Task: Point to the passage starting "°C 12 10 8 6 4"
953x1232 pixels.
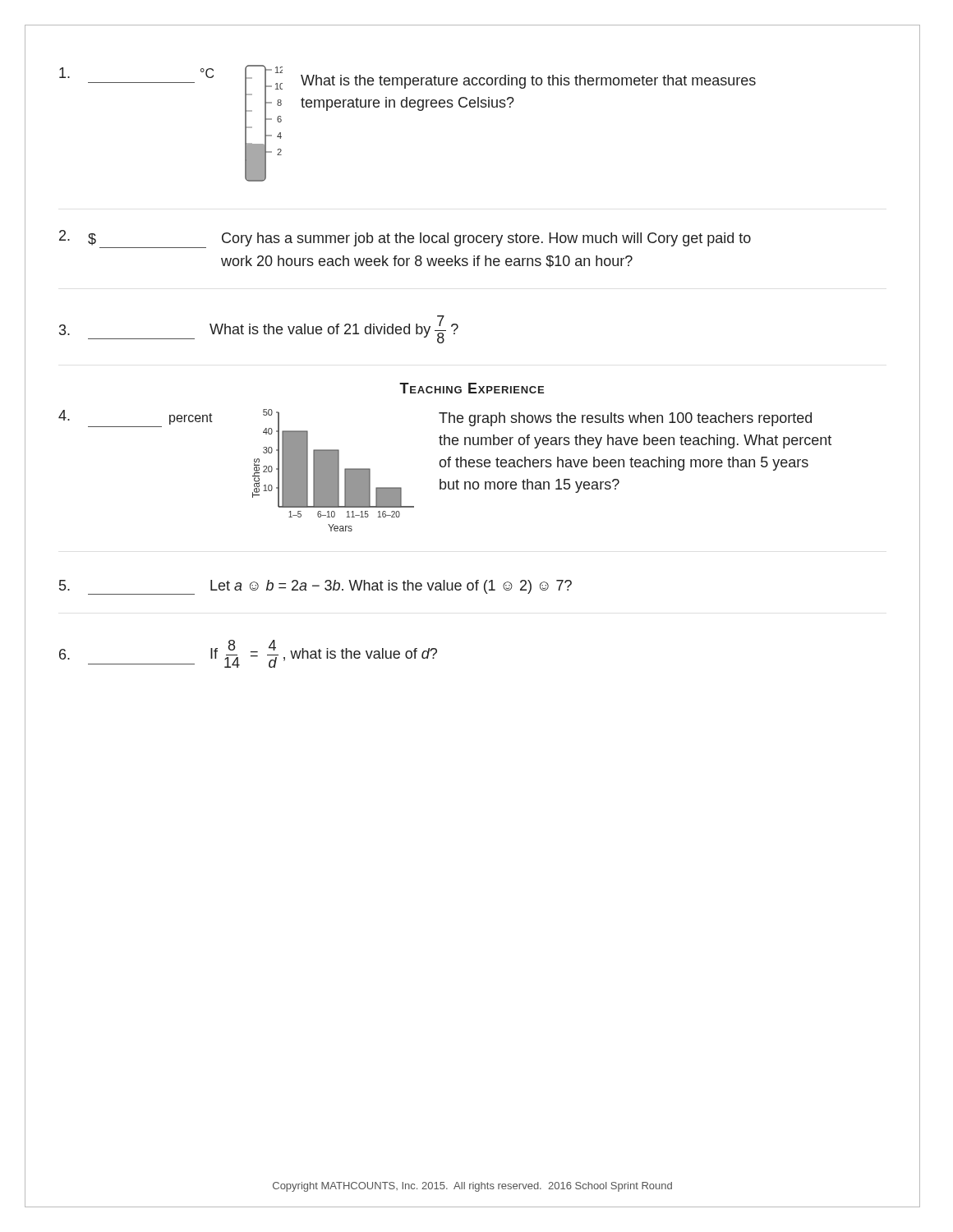Action: pyautogui.click(x=418, y=131)
